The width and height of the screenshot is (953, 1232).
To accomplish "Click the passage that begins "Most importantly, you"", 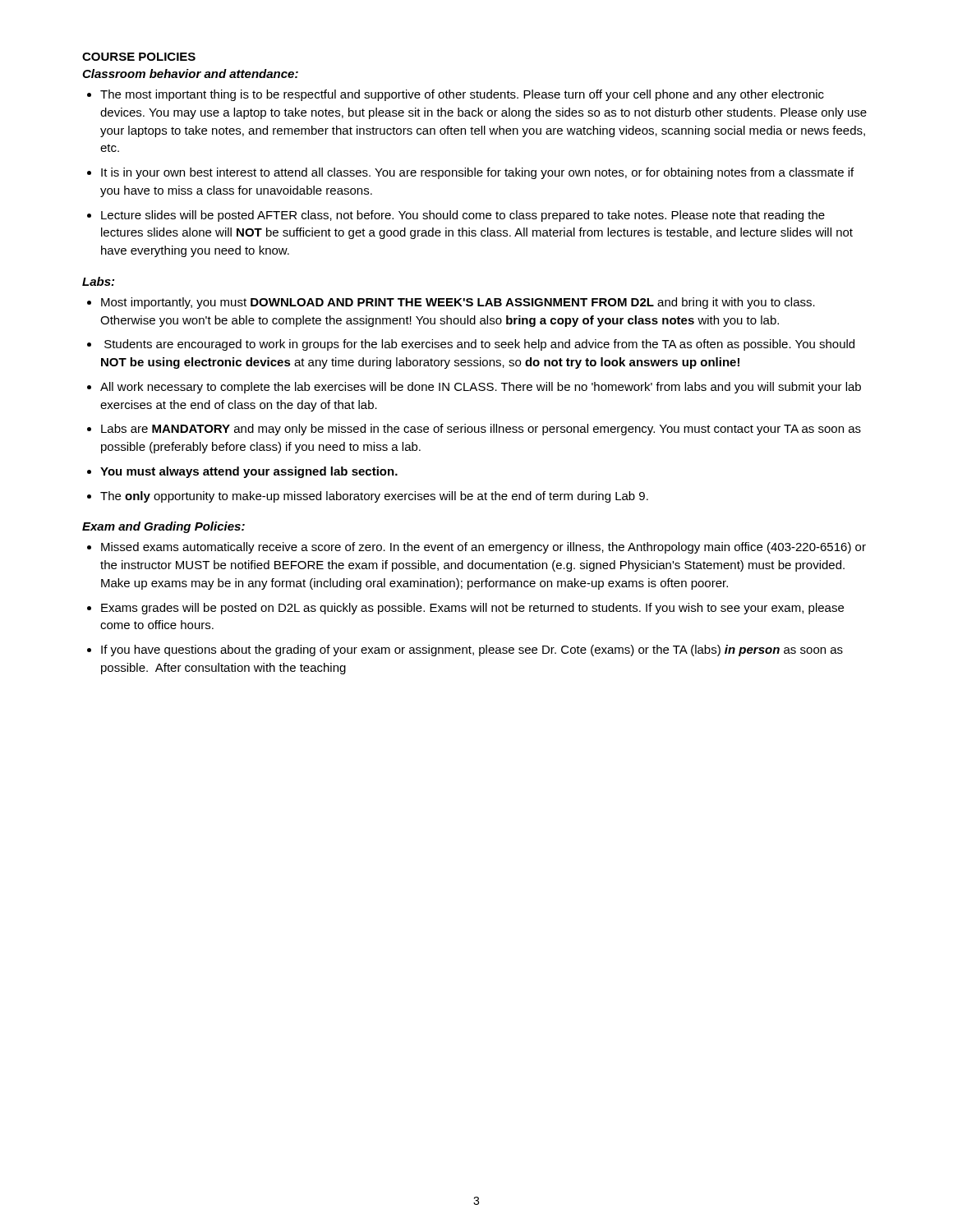I will (486, 311).
